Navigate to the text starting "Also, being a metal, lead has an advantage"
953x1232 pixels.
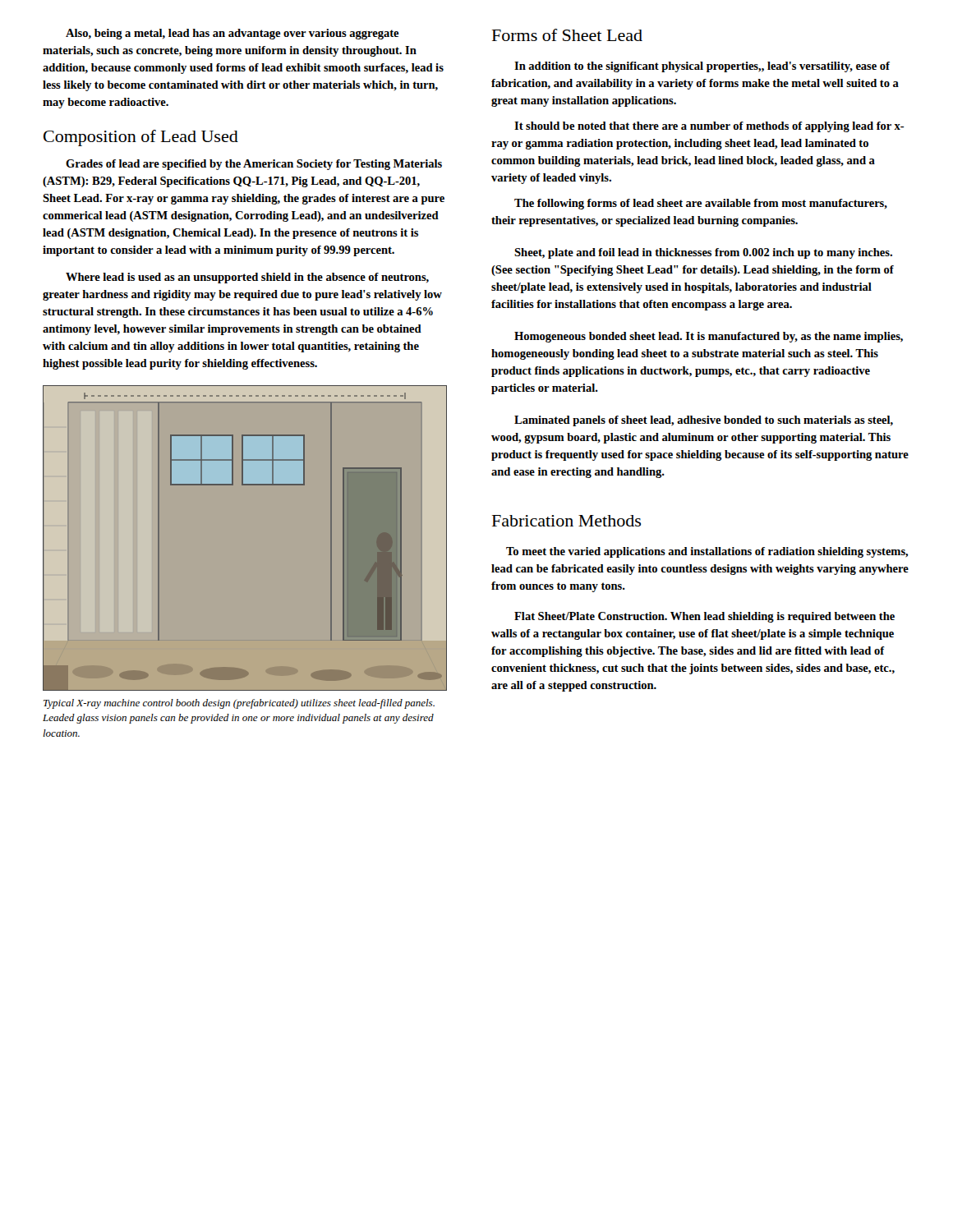(243, 67)
